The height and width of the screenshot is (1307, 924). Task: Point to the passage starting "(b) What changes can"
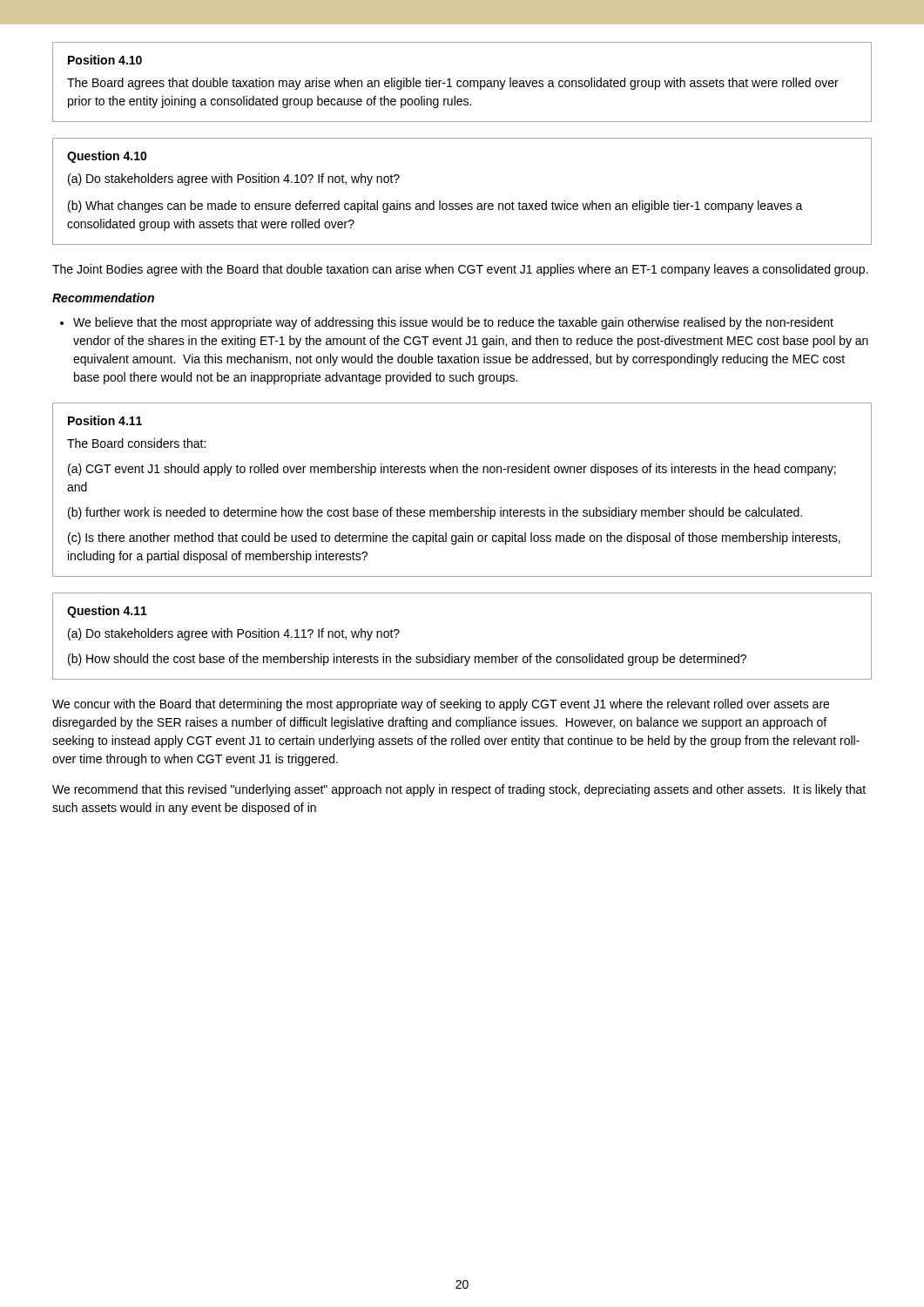pyautogui.click(x=435, y=215)
